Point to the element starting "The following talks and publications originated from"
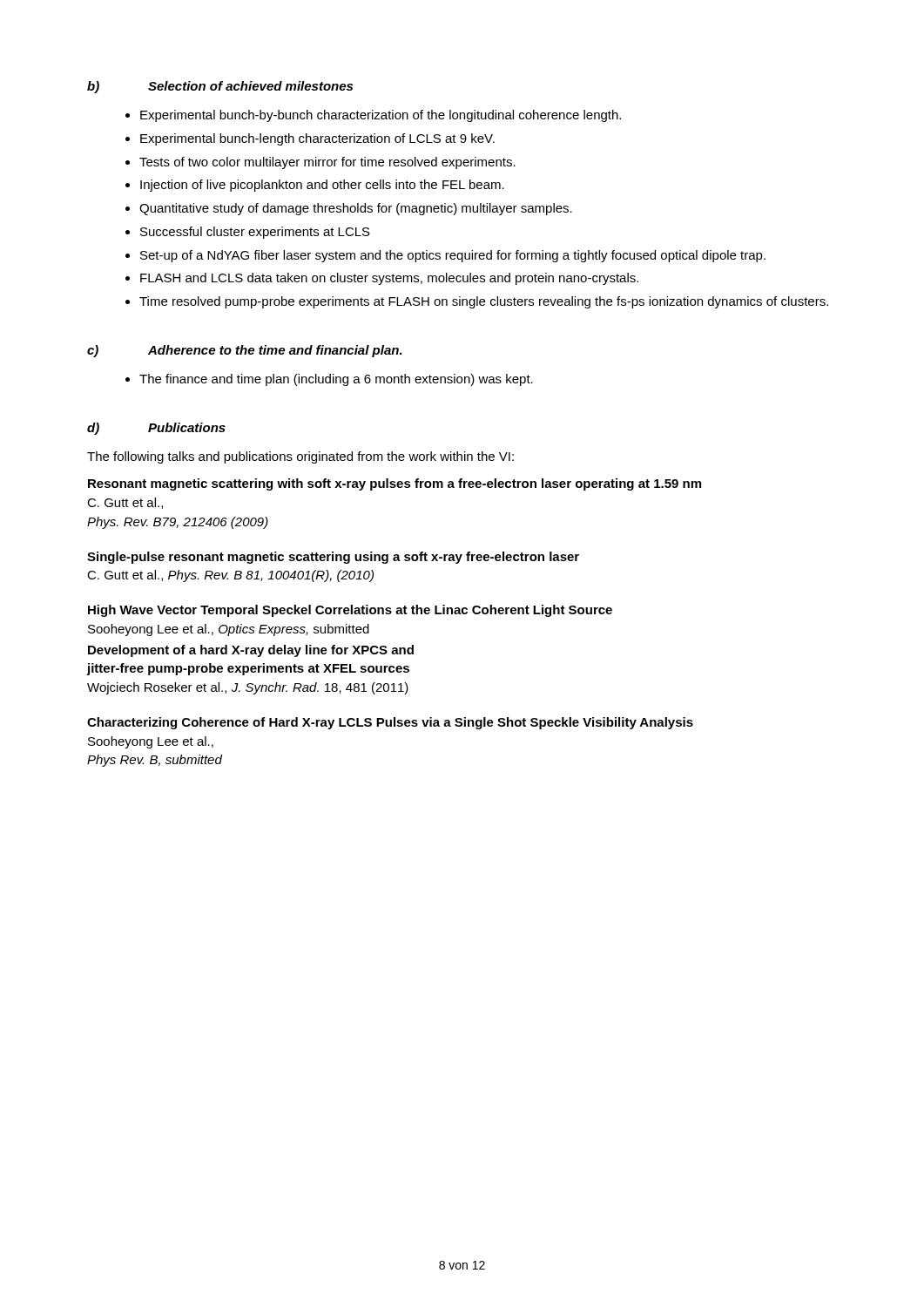This screenshot has height=1307, width=924. click(x=301, y=456)
